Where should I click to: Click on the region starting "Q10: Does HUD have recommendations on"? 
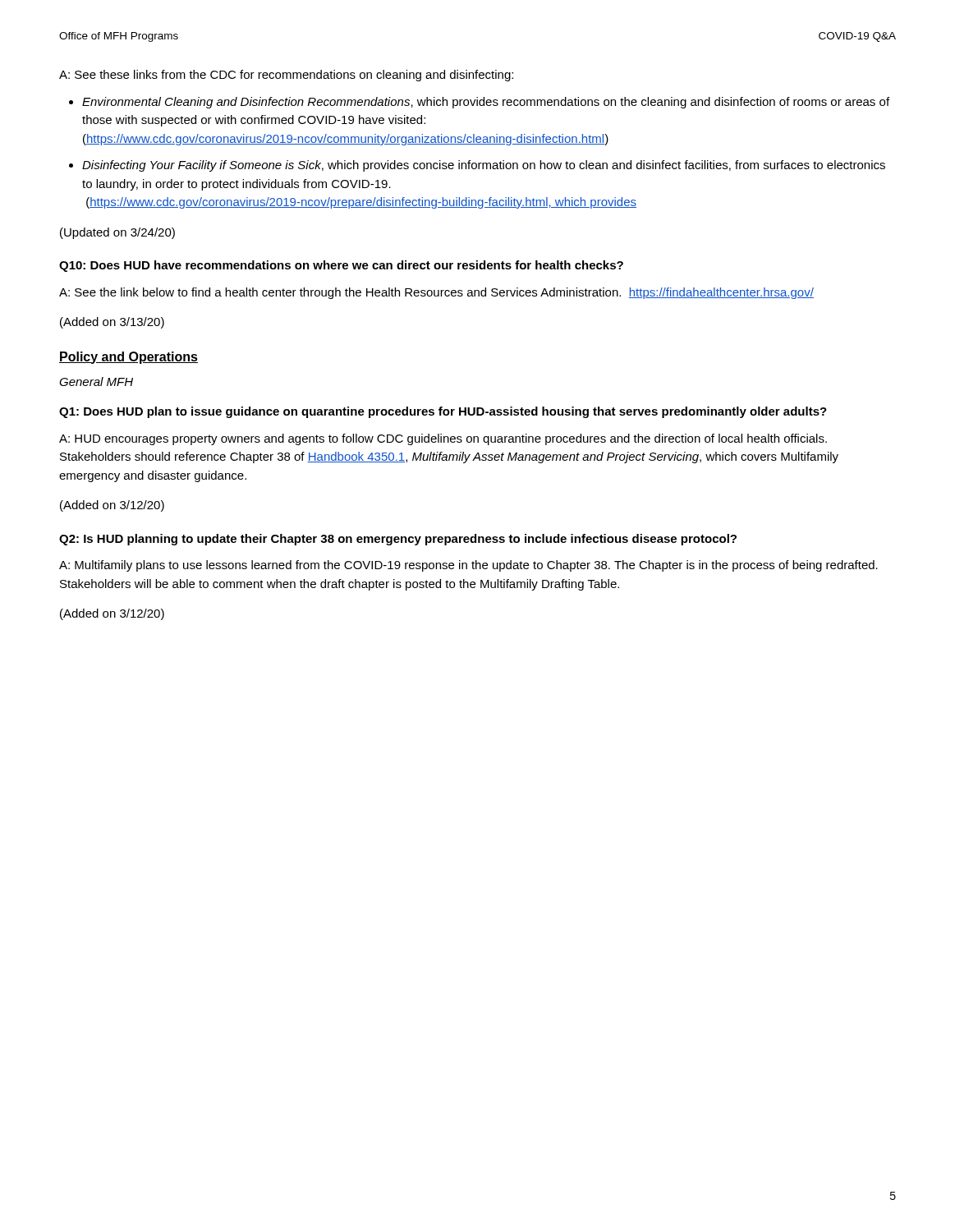click(x=478, y=265)
